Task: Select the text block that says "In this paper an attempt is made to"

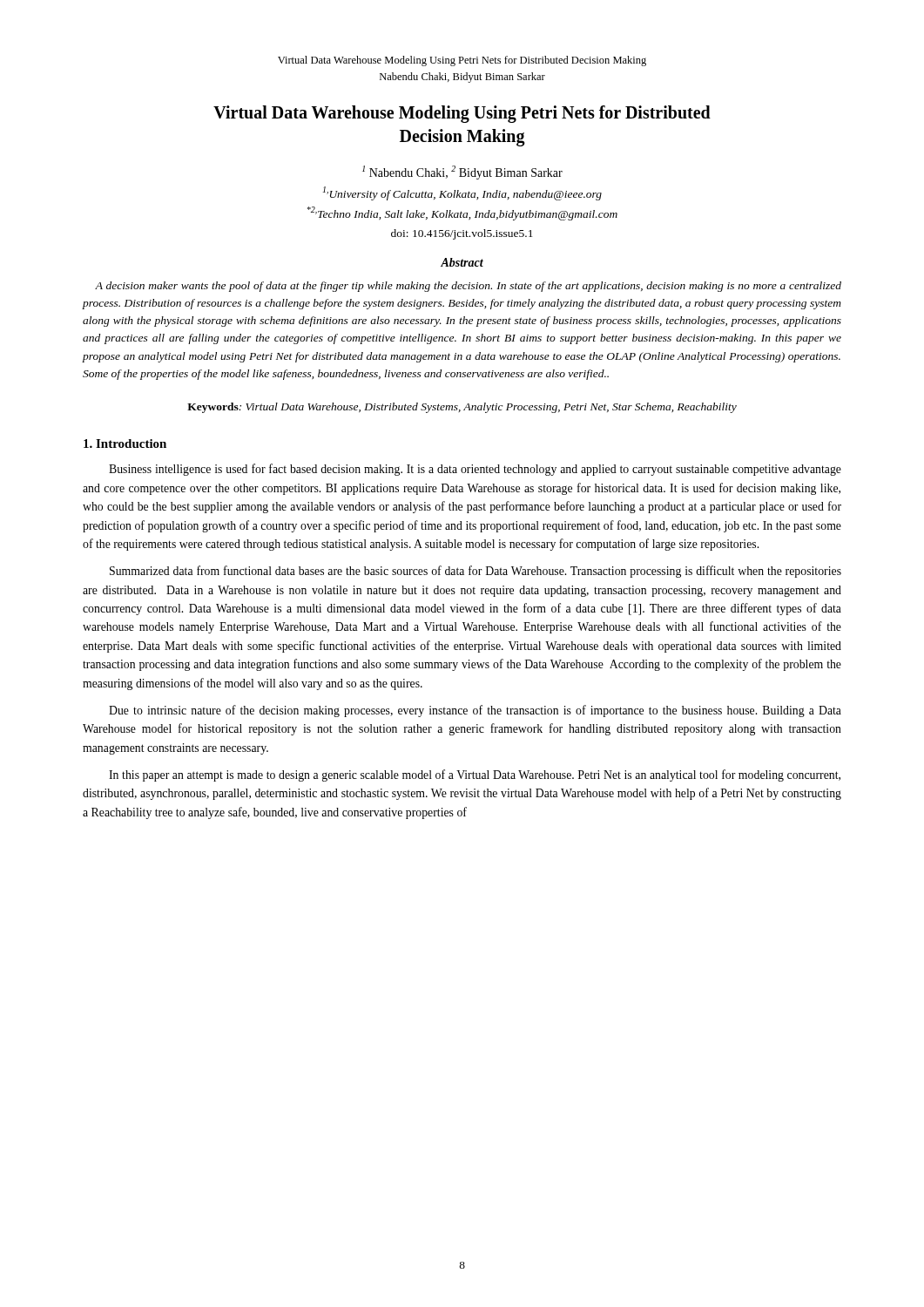Action: tap(462, 794)
